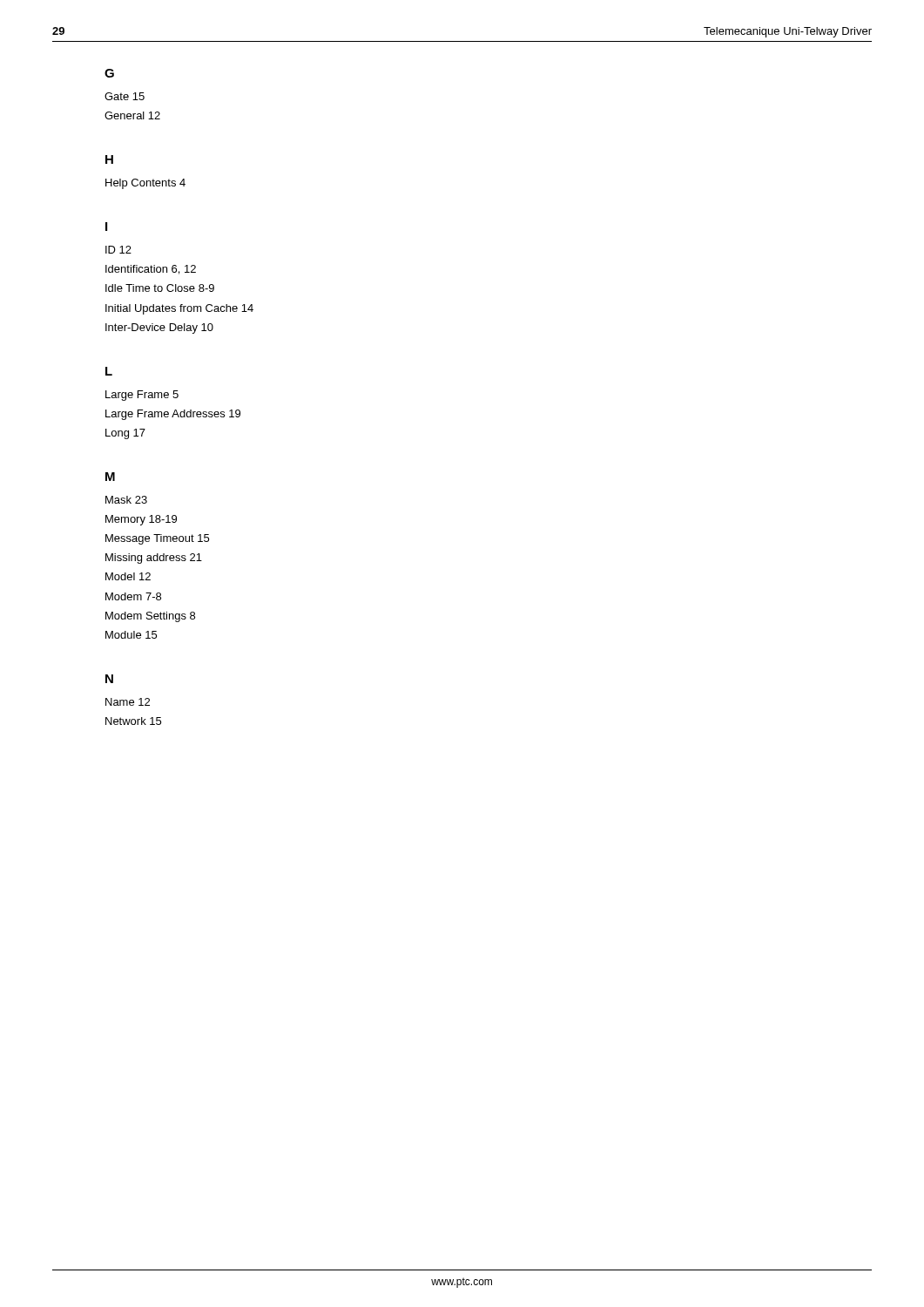Image resolution: width=924 pixels, height=1307 pixels.
Task: Locate the text "Modem 7-8"
Action: [133, 596]
